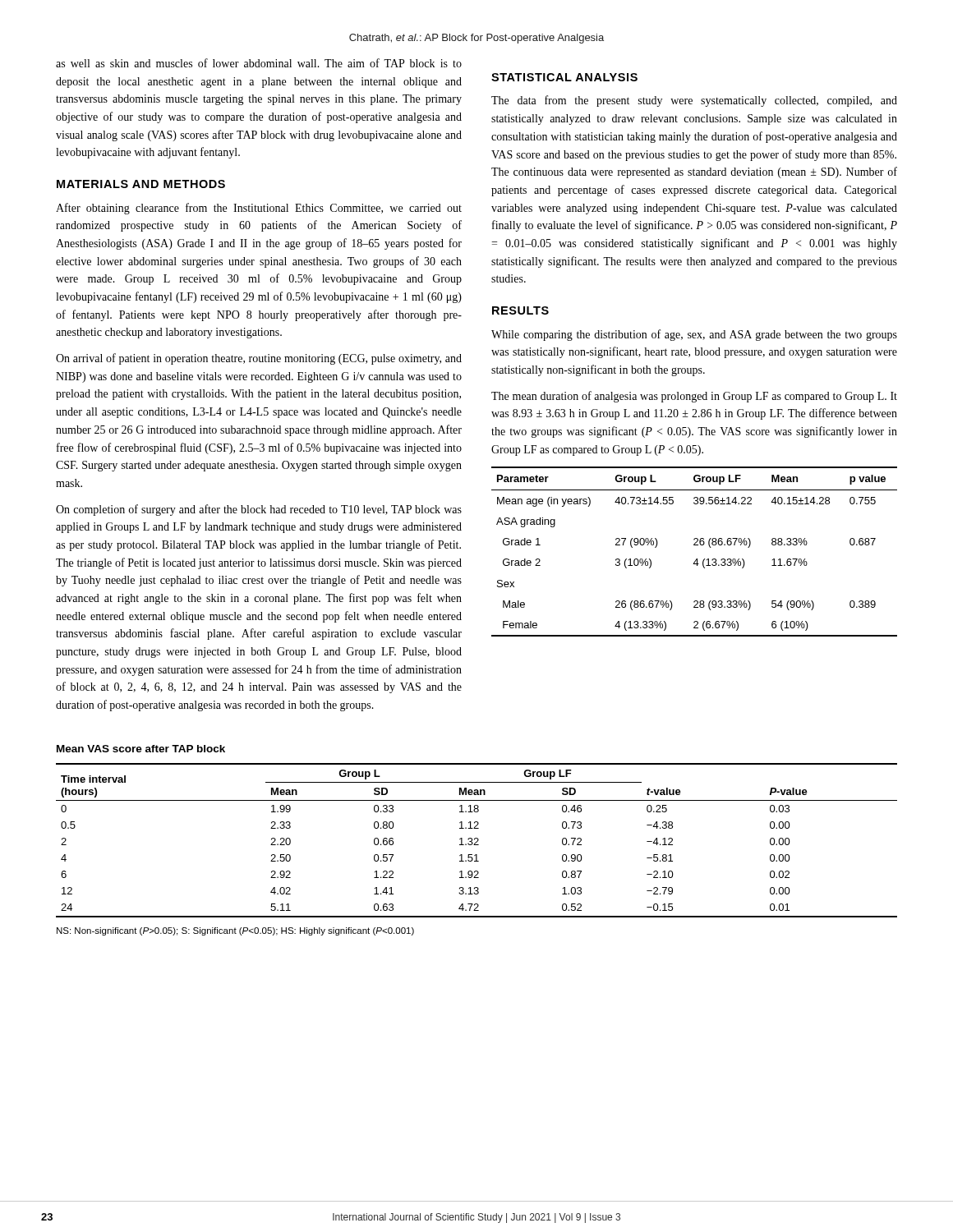Viewport: 953px width, 1232px height.
Task: Click on the element starting "Statistical Analysis"
Action: [x=565, y=77]
